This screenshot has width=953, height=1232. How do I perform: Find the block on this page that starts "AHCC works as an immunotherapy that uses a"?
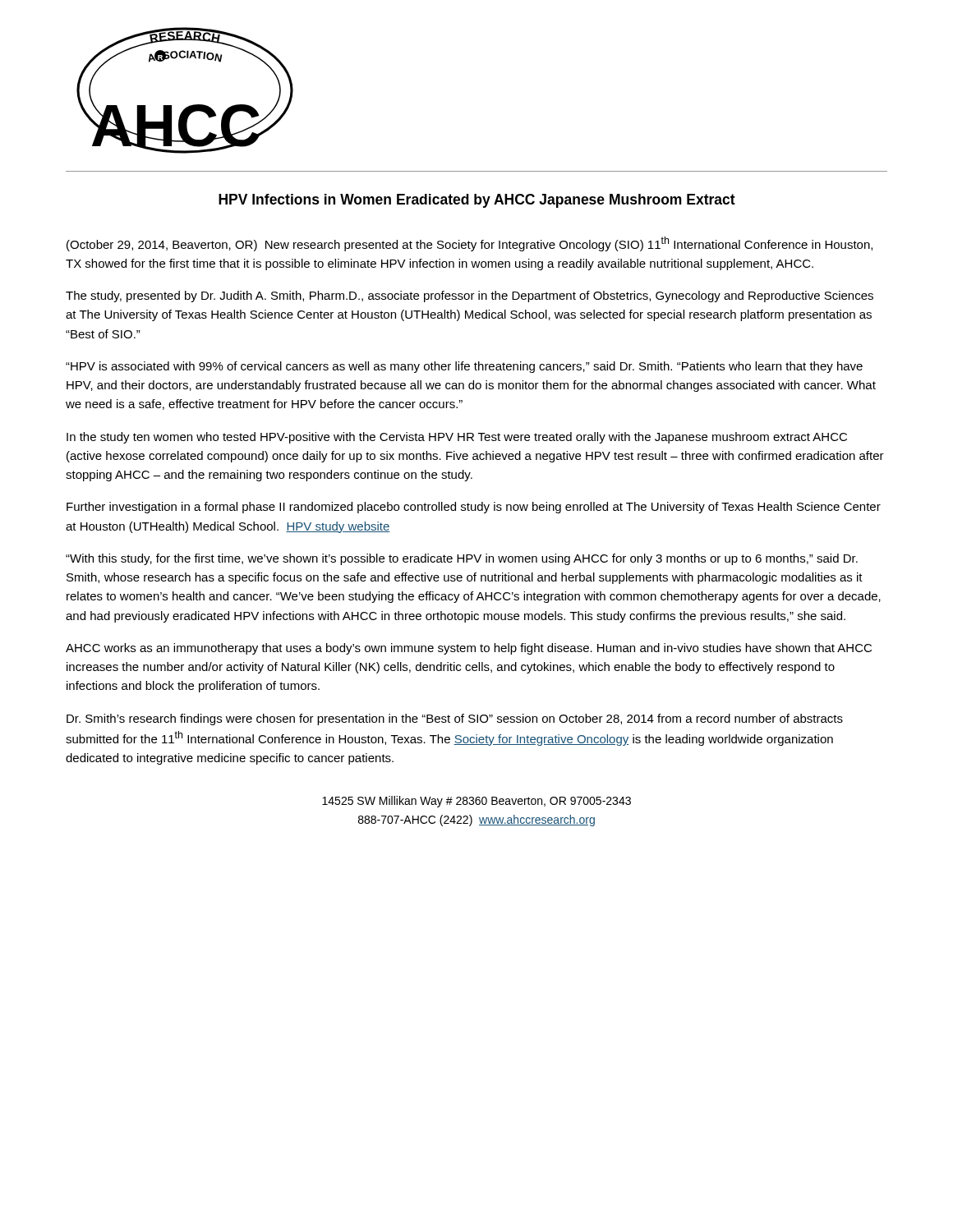[x=469, y=667]
